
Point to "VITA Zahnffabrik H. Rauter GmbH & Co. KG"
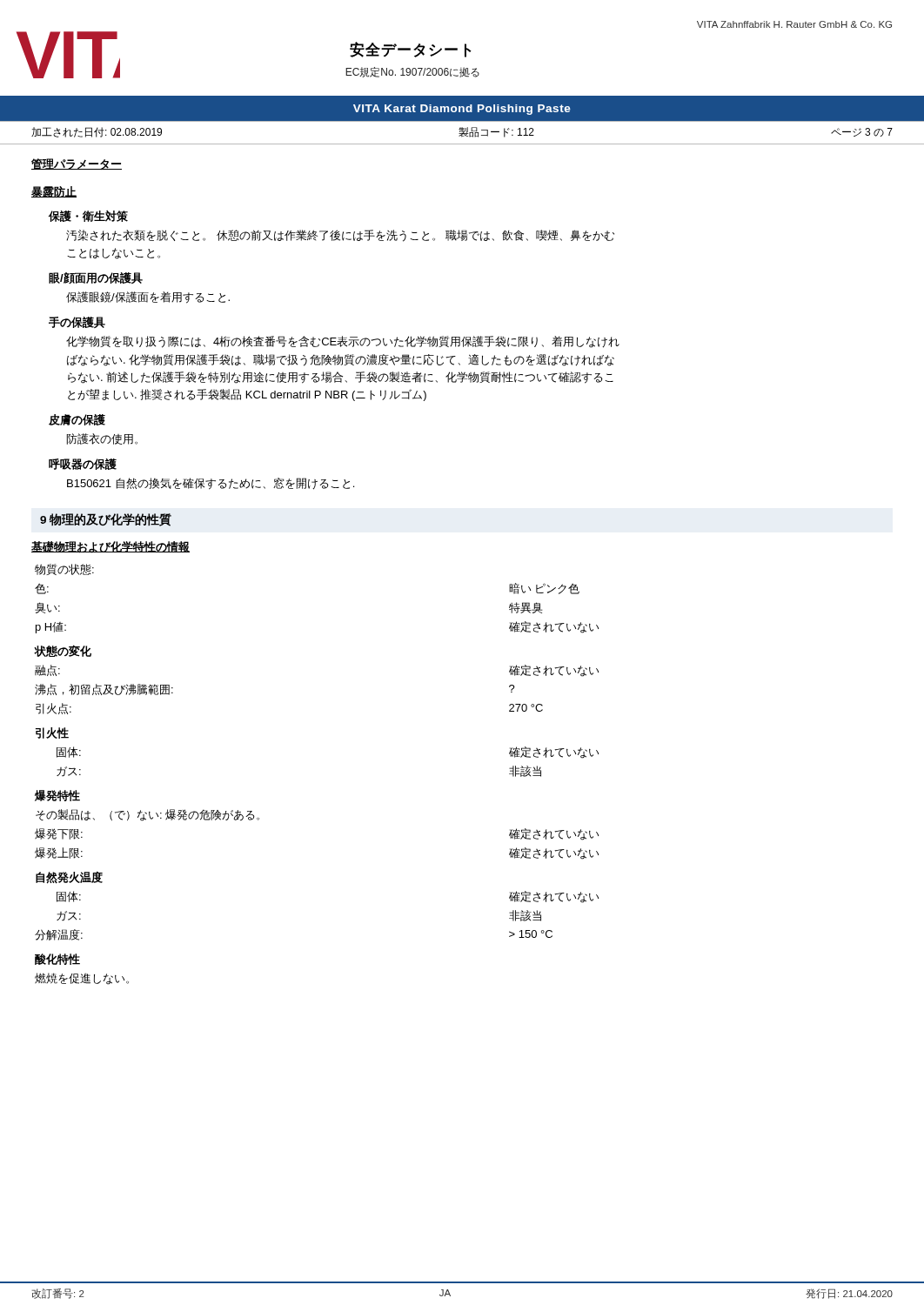coord(795,24)
